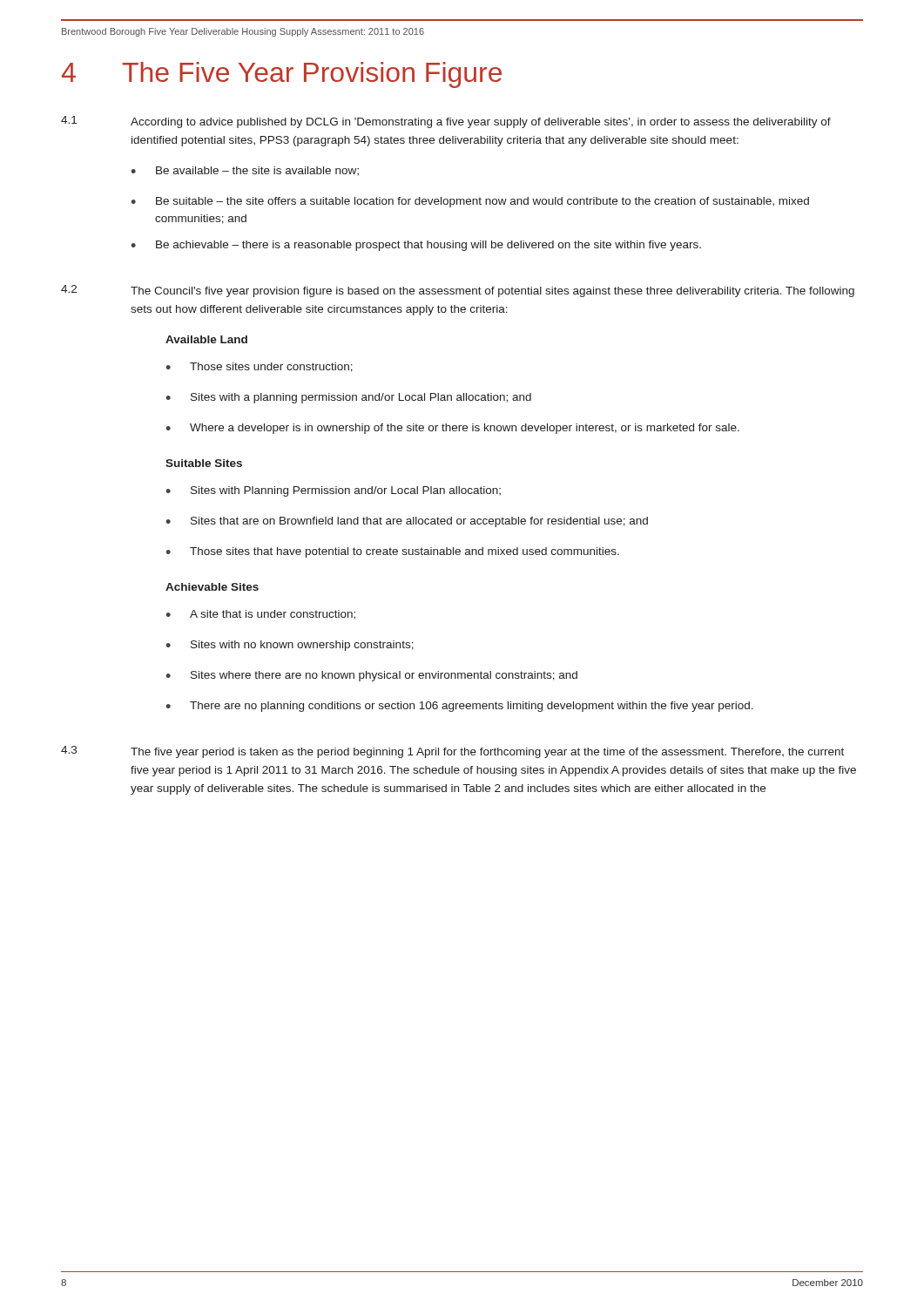
Task: Click on the list item containing "Sites with Planning Permission and/or Local Plan"
Action: (346, 491)
